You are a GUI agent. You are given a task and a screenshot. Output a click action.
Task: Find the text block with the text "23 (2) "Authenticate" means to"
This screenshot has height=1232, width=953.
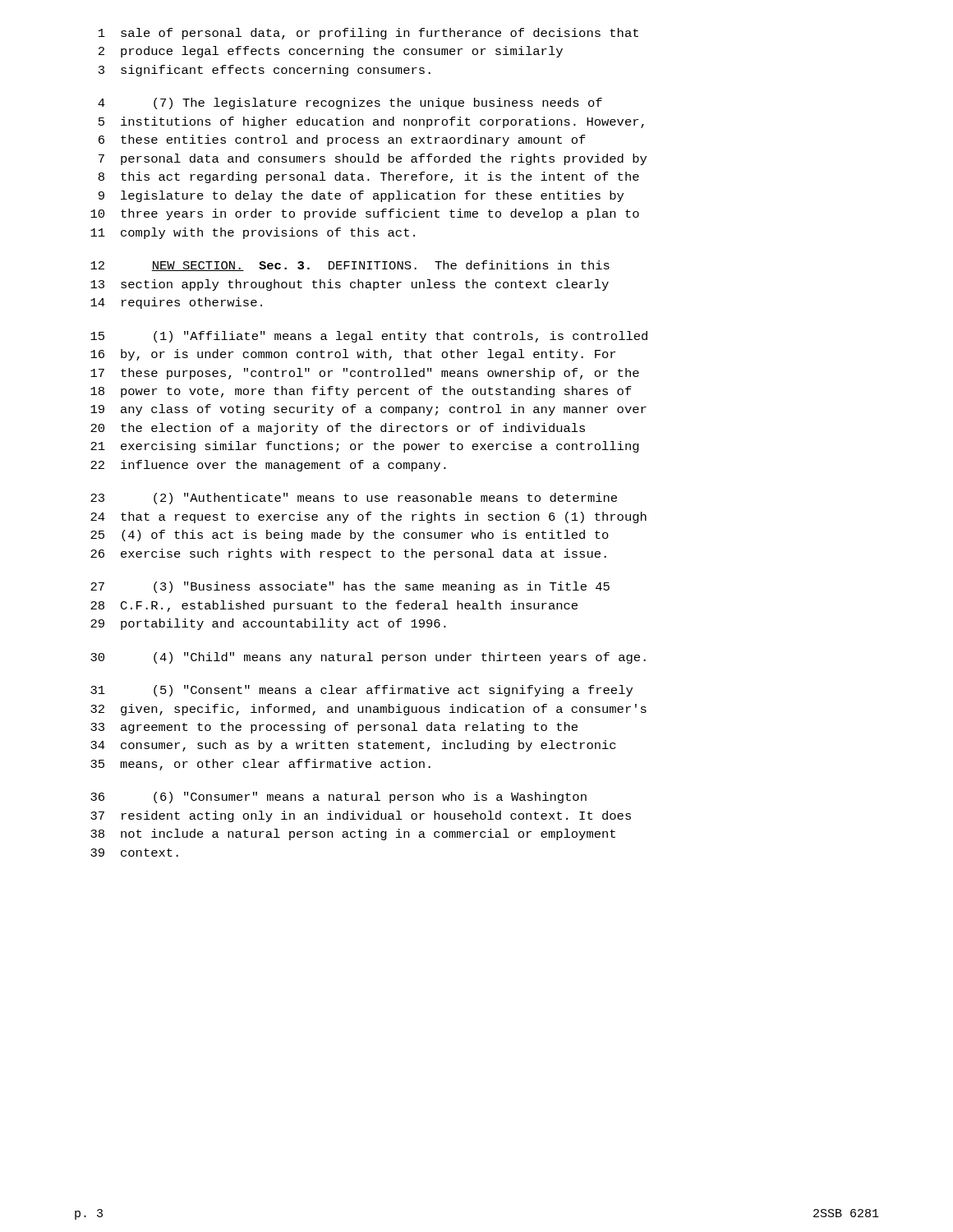(476, 527)
